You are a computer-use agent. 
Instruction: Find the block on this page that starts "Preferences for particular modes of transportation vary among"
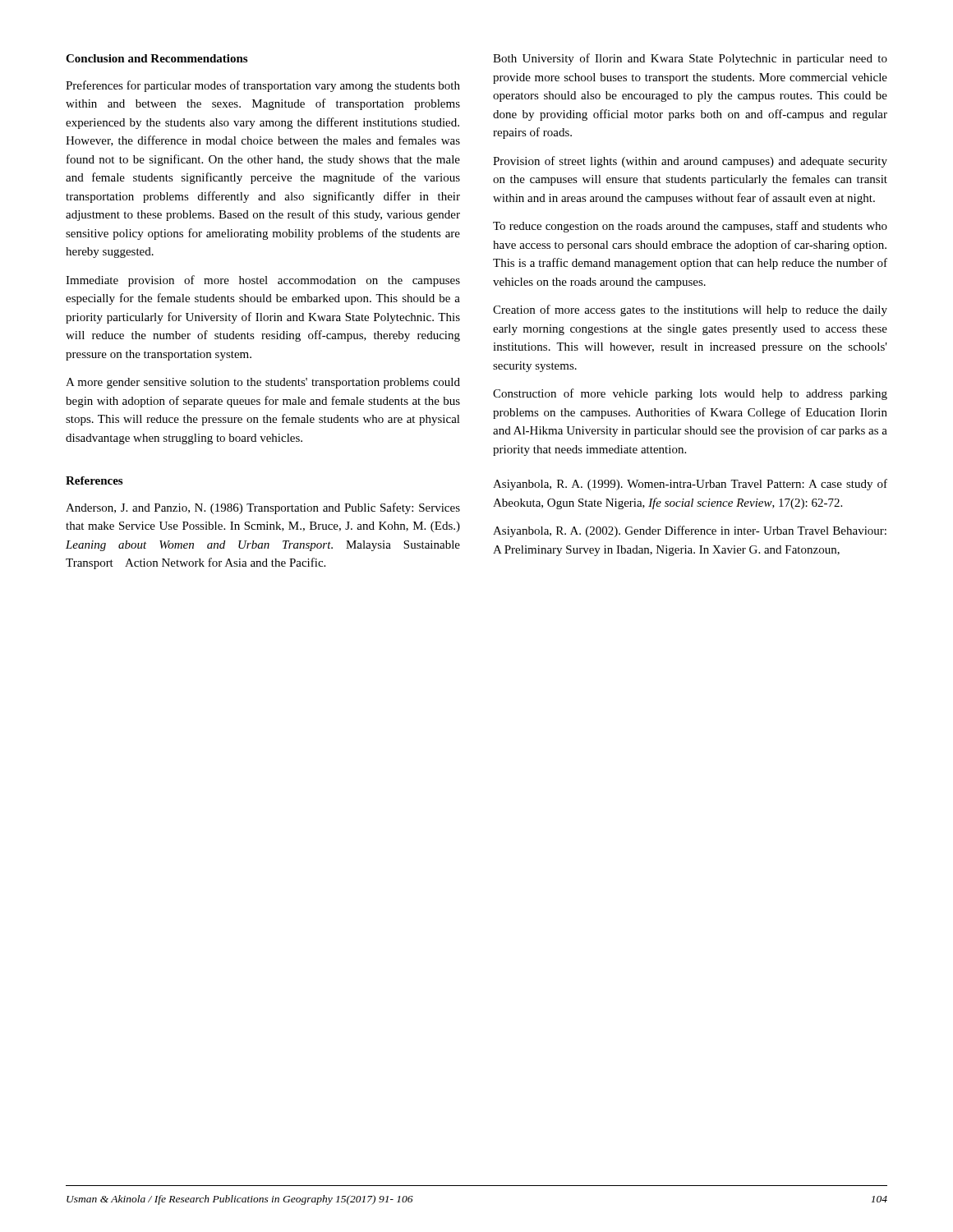click(x=263, y=168)
